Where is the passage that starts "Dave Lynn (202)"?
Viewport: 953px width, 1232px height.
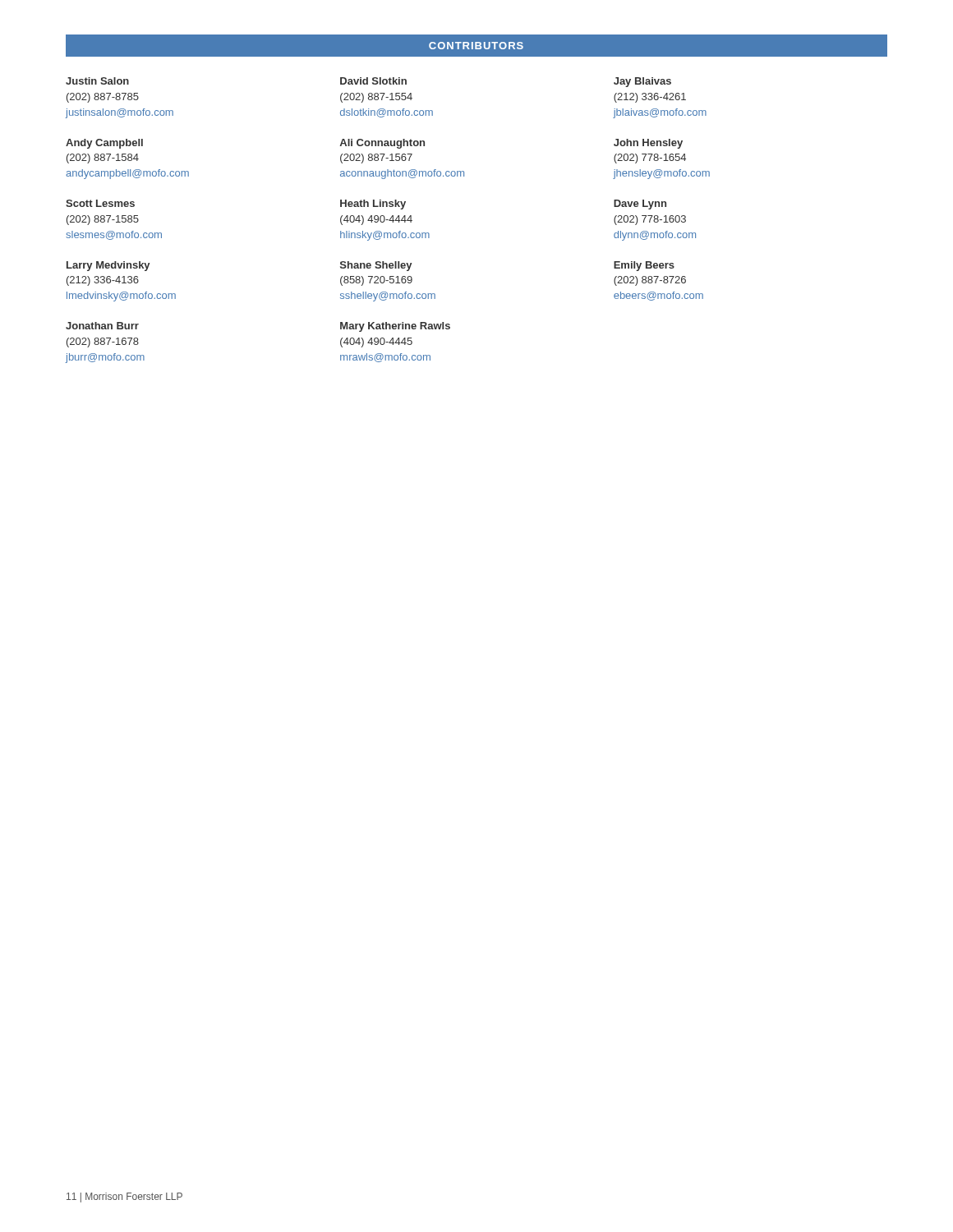[640, 205]
